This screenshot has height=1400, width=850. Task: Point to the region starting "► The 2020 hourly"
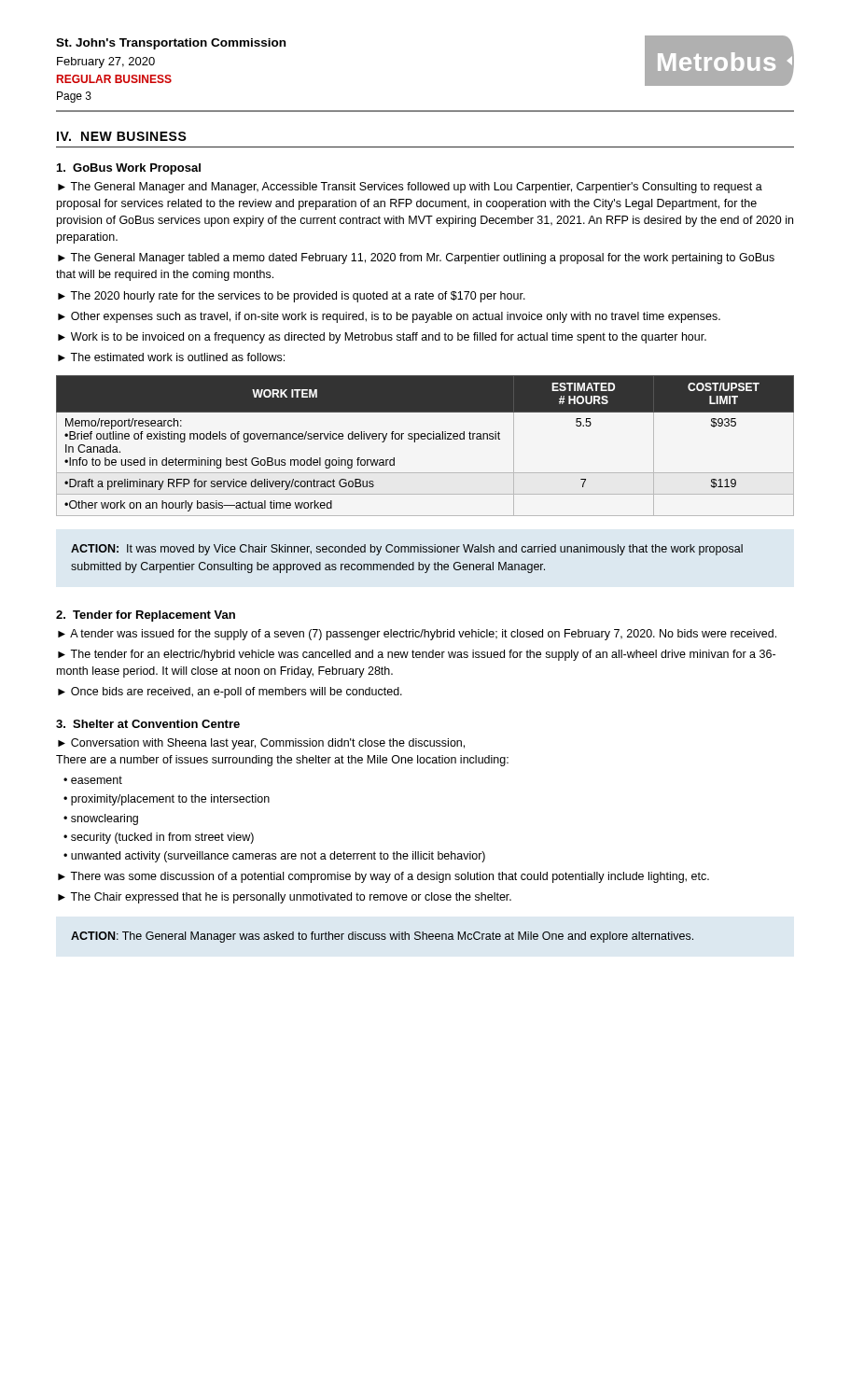[x=291, y=295]
